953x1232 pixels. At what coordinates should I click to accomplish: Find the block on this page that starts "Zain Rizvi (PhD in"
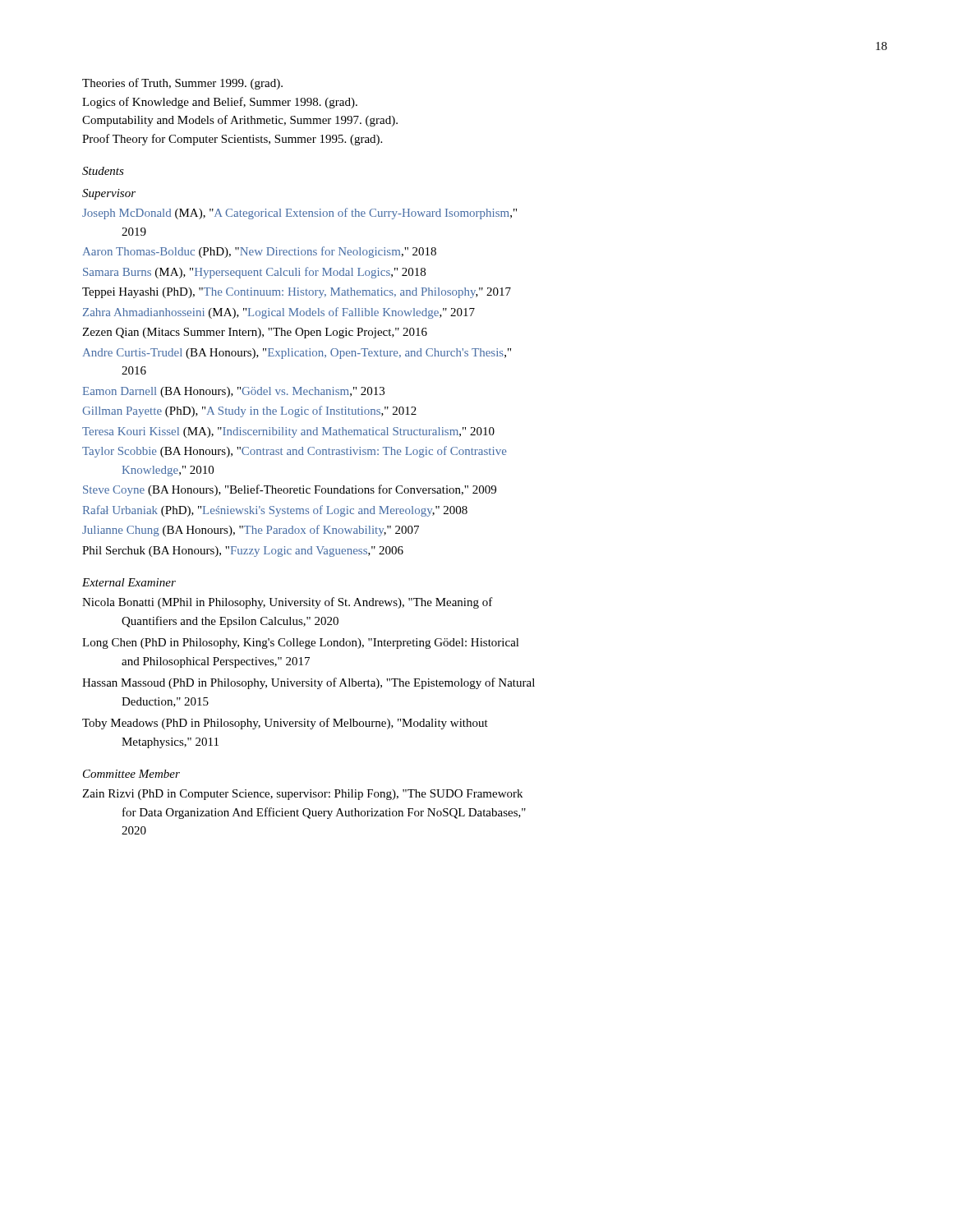304,812
